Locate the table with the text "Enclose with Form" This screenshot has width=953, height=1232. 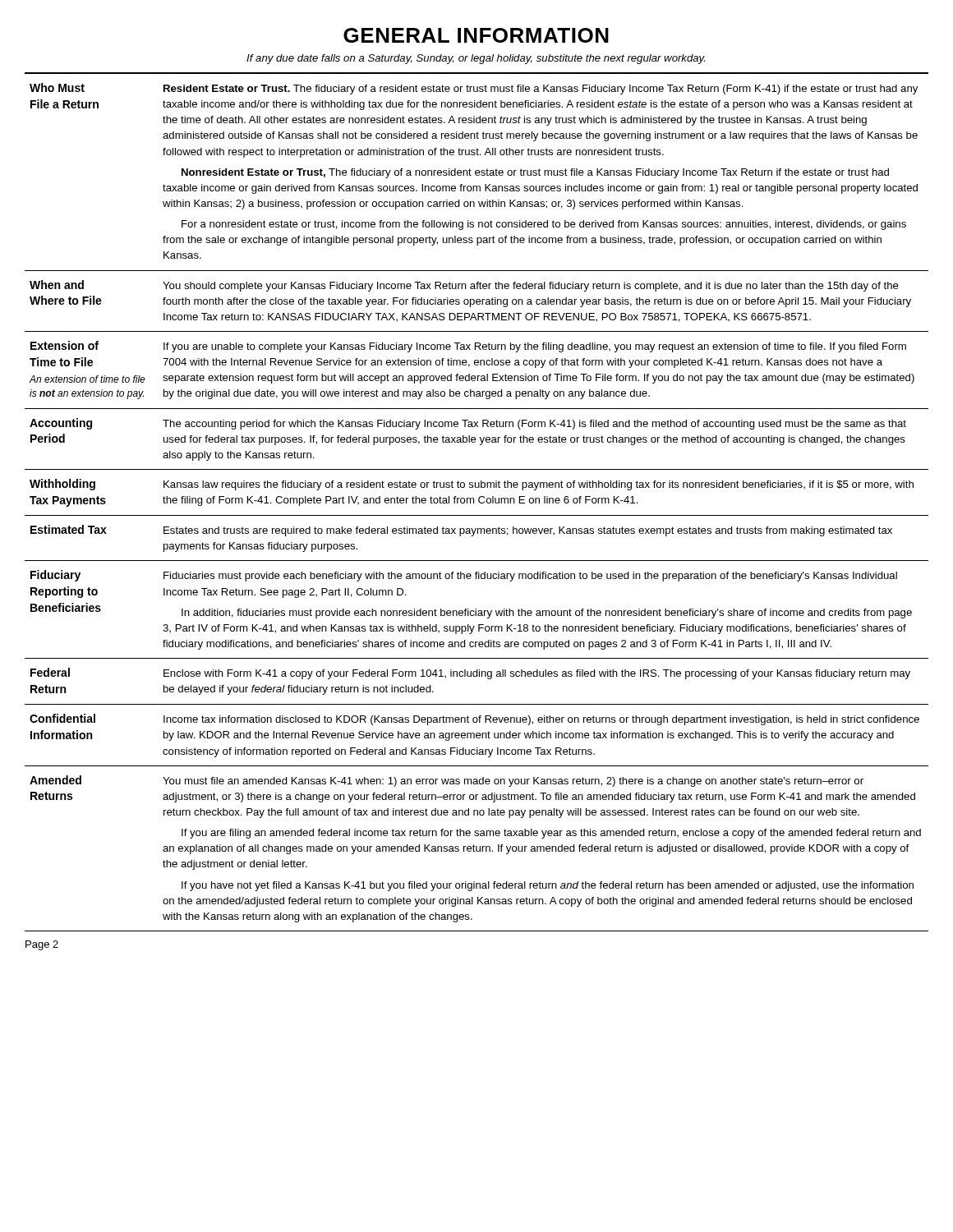pos(476,502)
